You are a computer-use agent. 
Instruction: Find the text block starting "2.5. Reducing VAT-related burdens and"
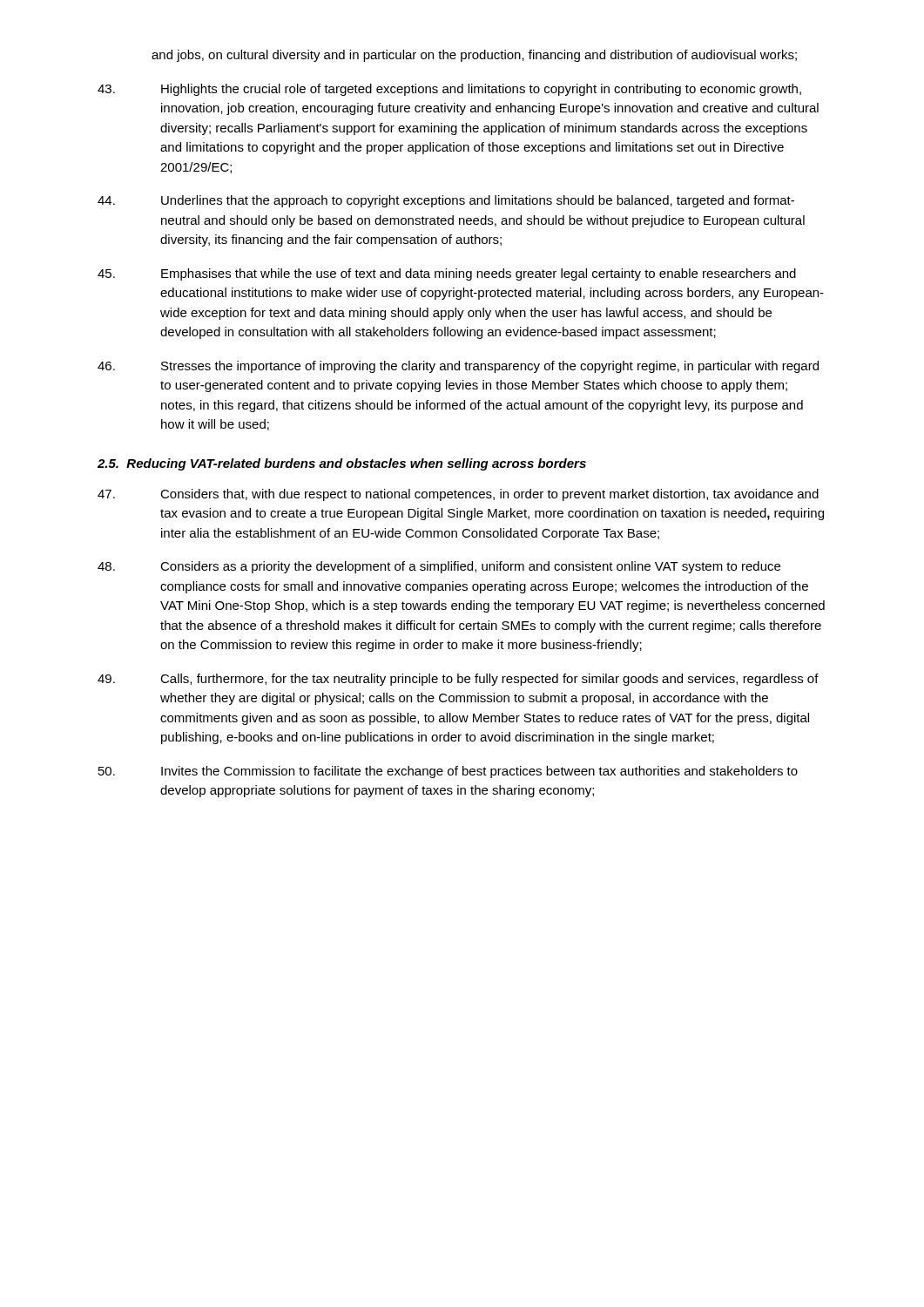tap(342, 463)
